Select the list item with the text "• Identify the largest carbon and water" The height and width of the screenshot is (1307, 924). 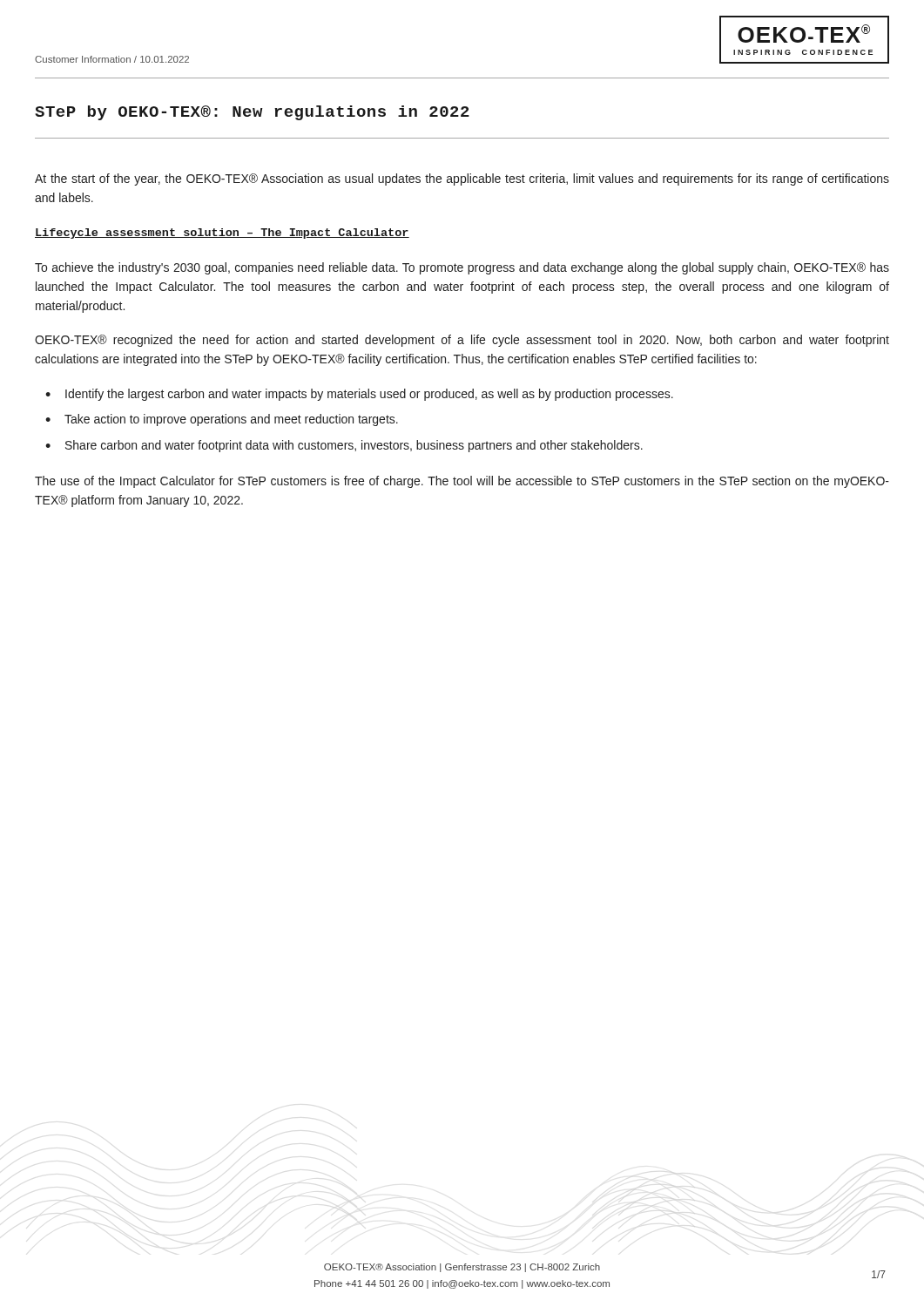coord(359,395)
